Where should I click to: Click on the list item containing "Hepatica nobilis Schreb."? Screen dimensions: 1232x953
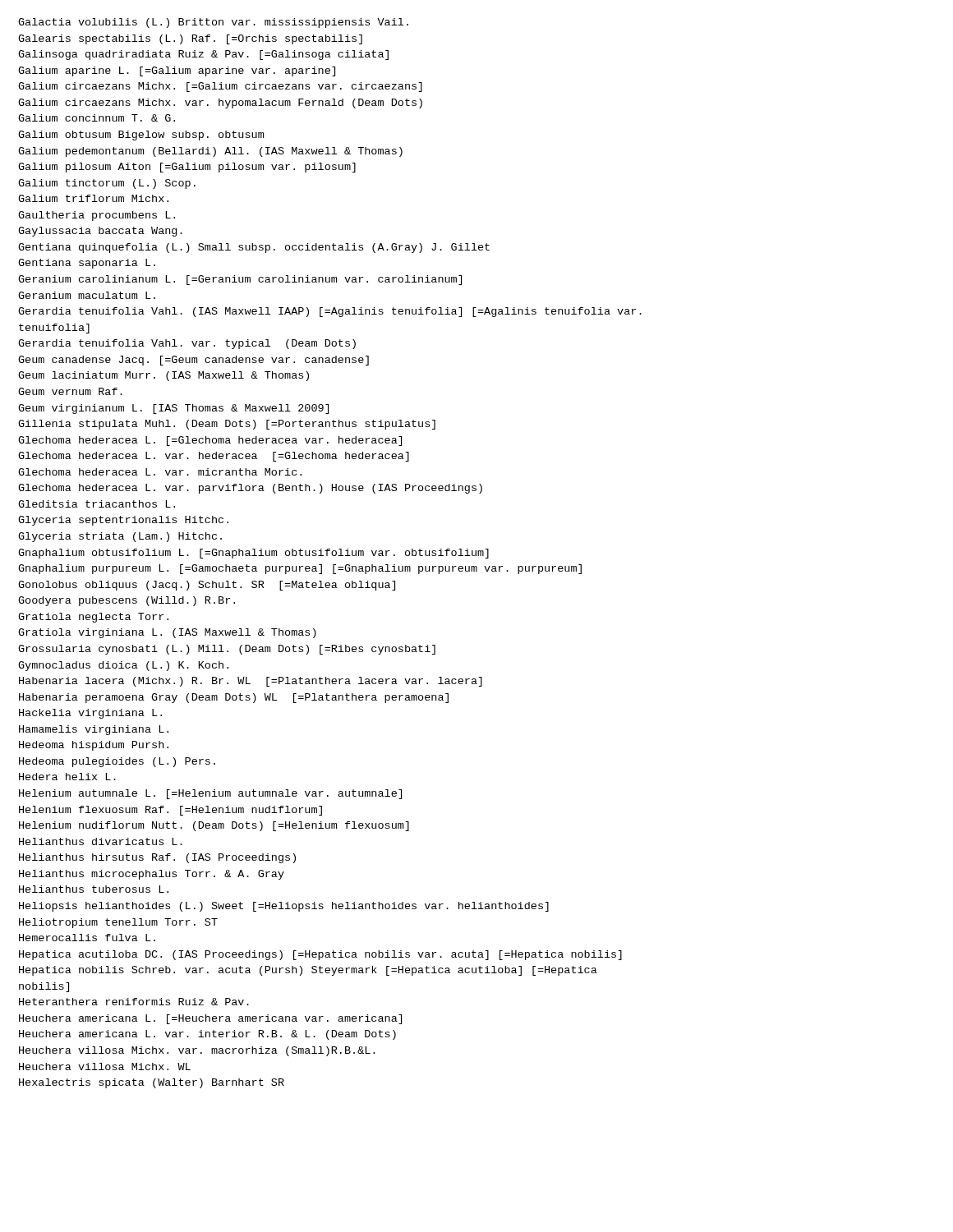308,979
